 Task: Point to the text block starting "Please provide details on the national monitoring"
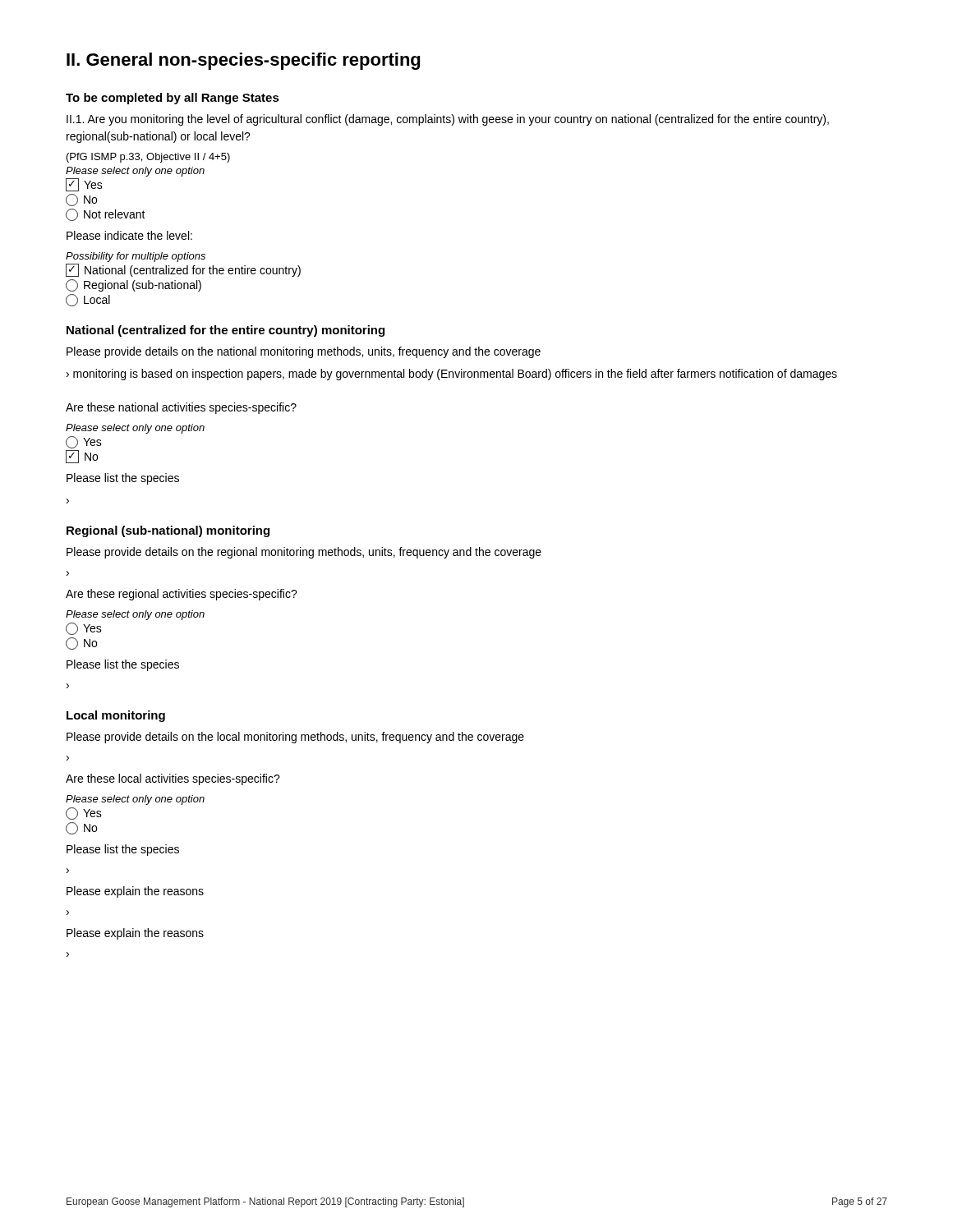pyautogui.click(x=476, y=363)
